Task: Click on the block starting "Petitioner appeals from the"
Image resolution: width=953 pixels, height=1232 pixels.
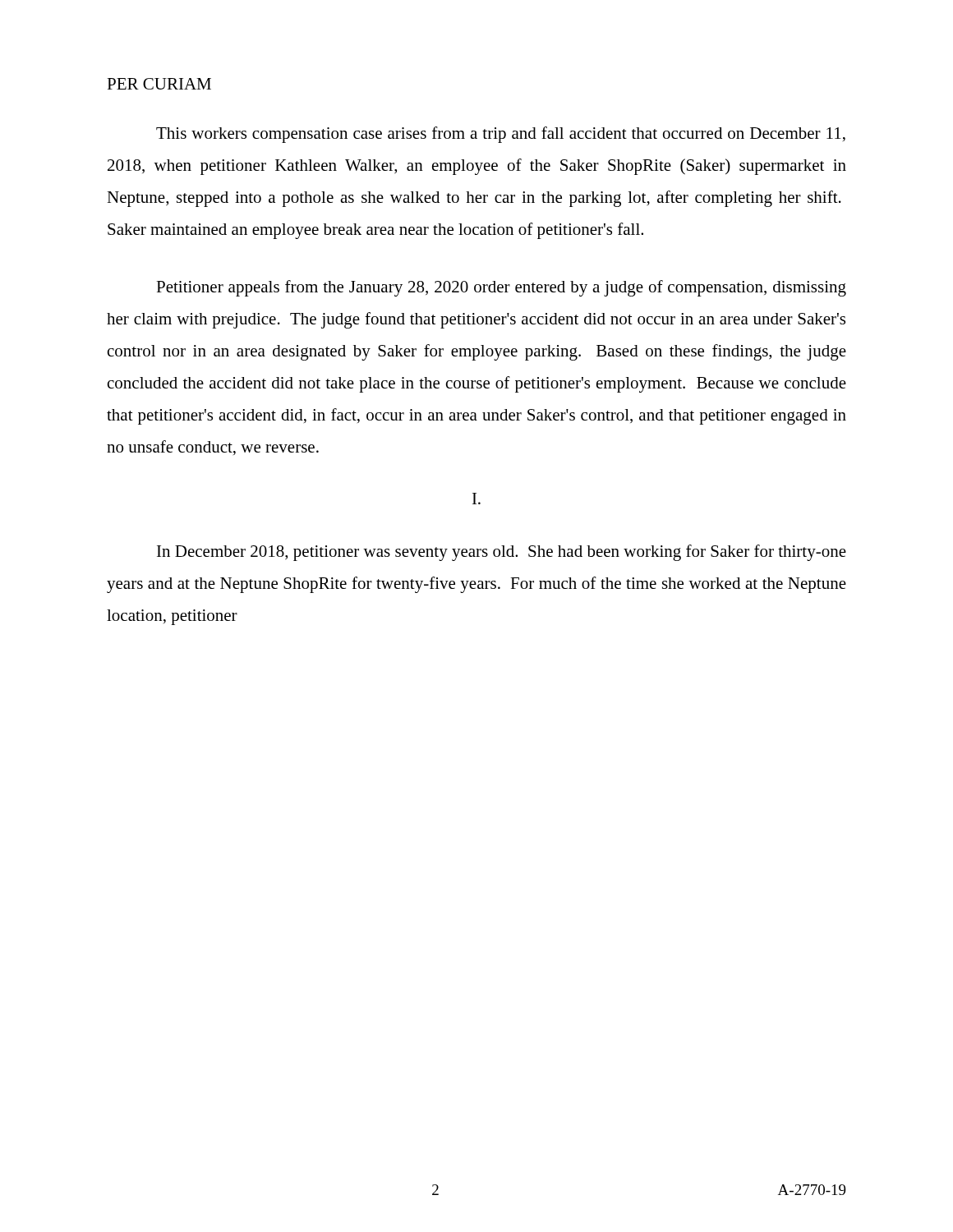Action: point(476,367)
